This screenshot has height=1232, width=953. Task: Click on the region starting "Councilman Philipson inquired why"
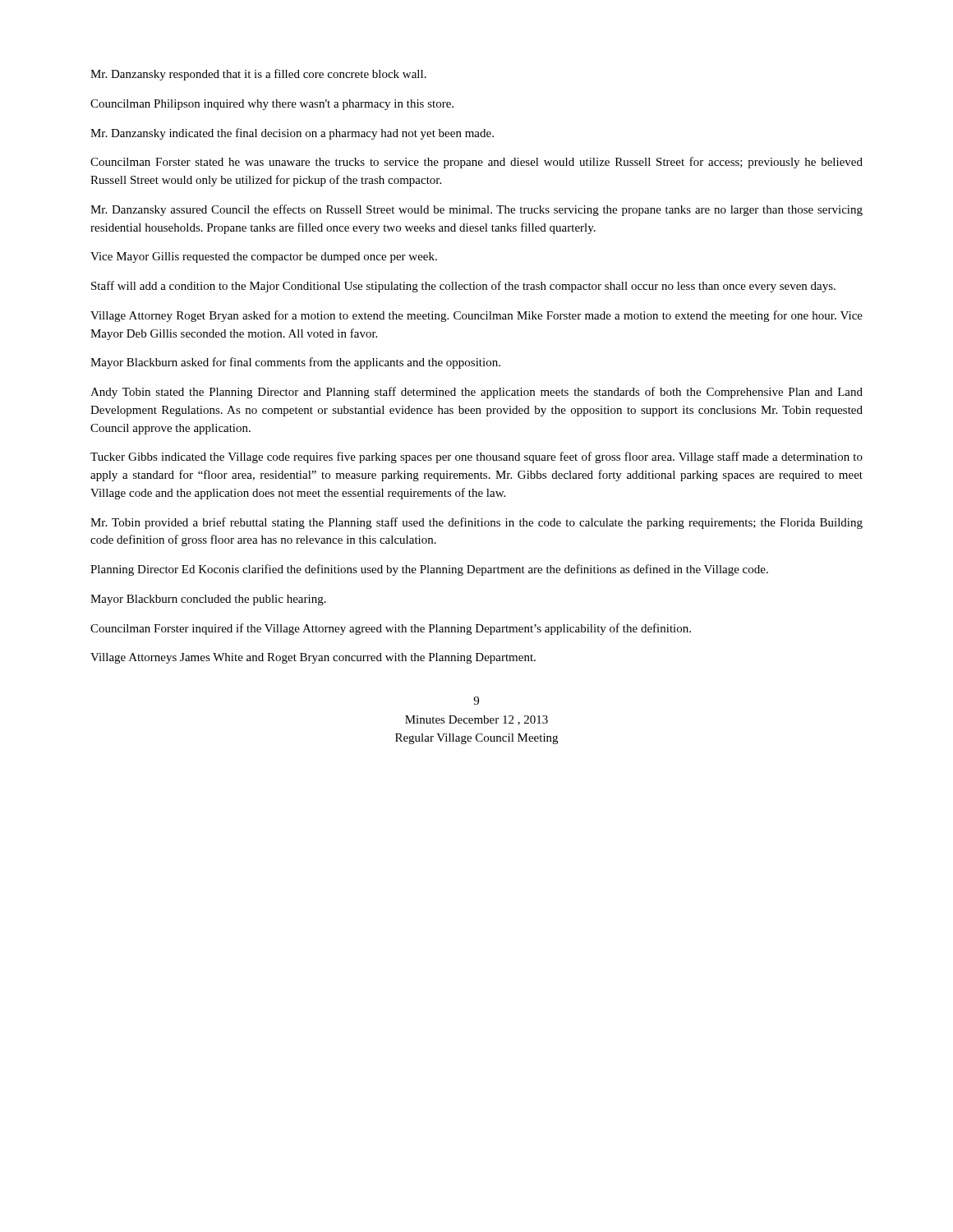[x=272, y=103]
